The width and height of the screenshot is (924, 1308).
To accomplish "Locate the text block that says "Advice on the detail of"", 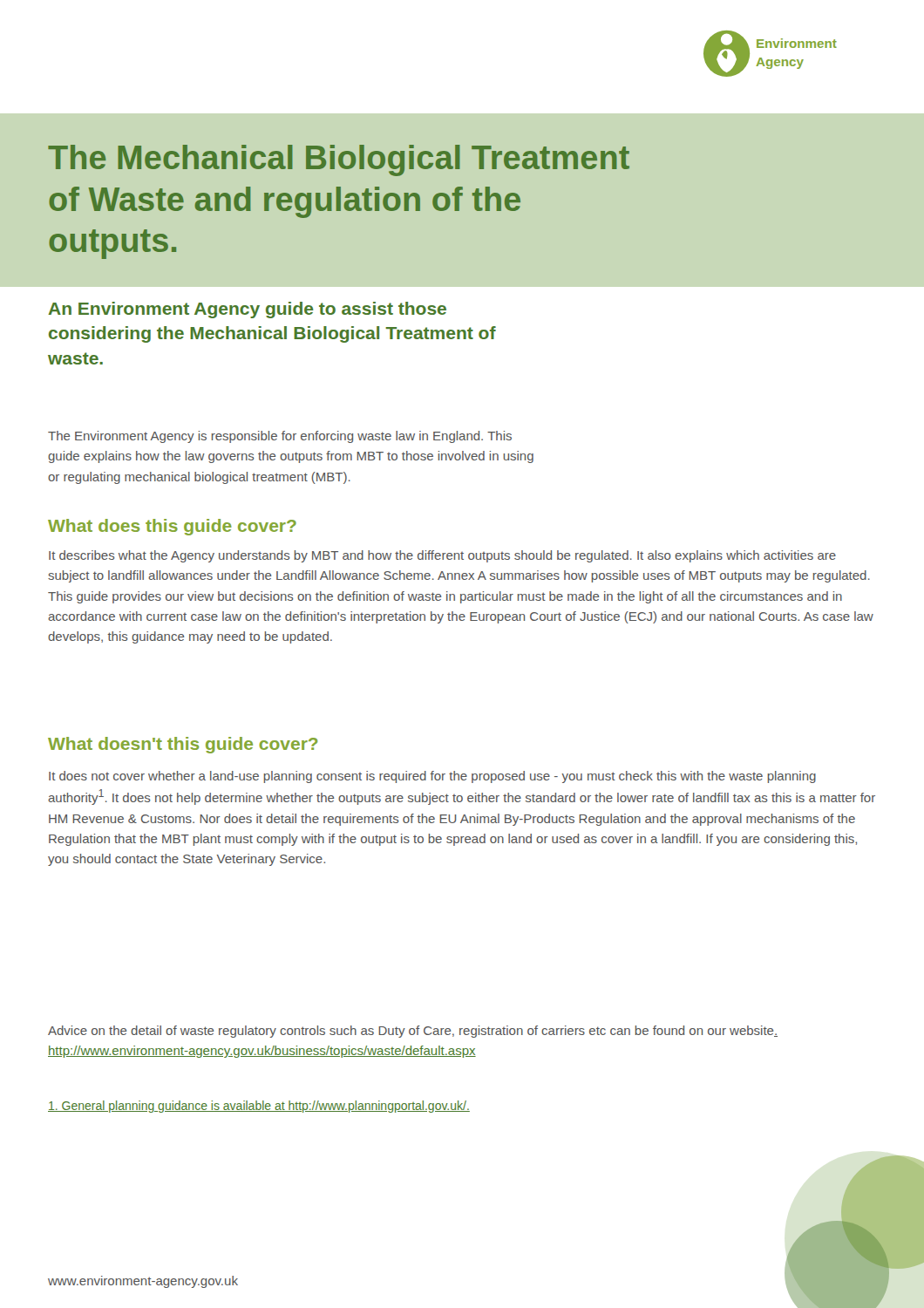I will pos(416,1041).
